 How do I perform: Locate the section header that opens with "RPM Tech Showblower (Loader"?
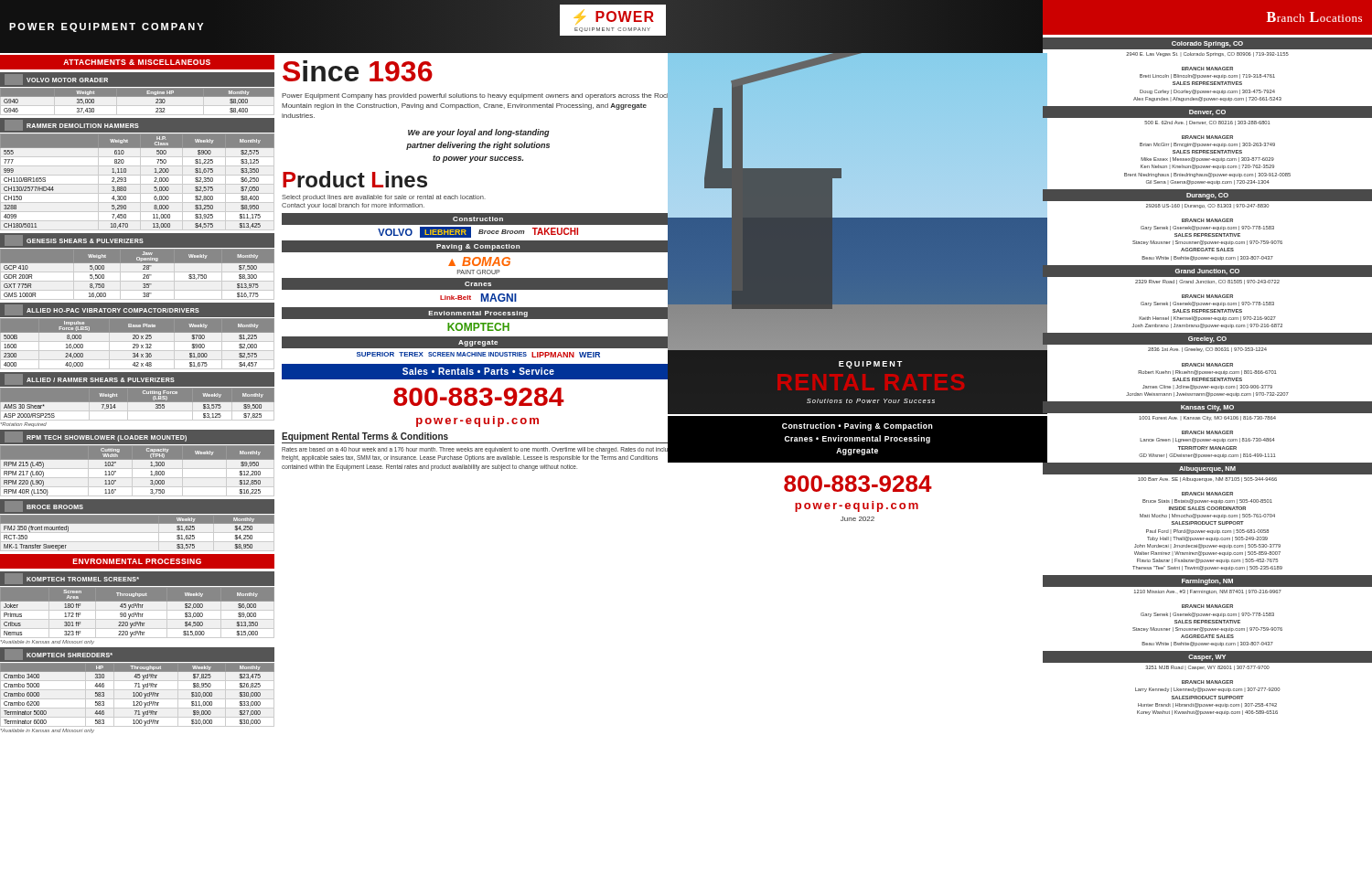[x=96, y=437]
